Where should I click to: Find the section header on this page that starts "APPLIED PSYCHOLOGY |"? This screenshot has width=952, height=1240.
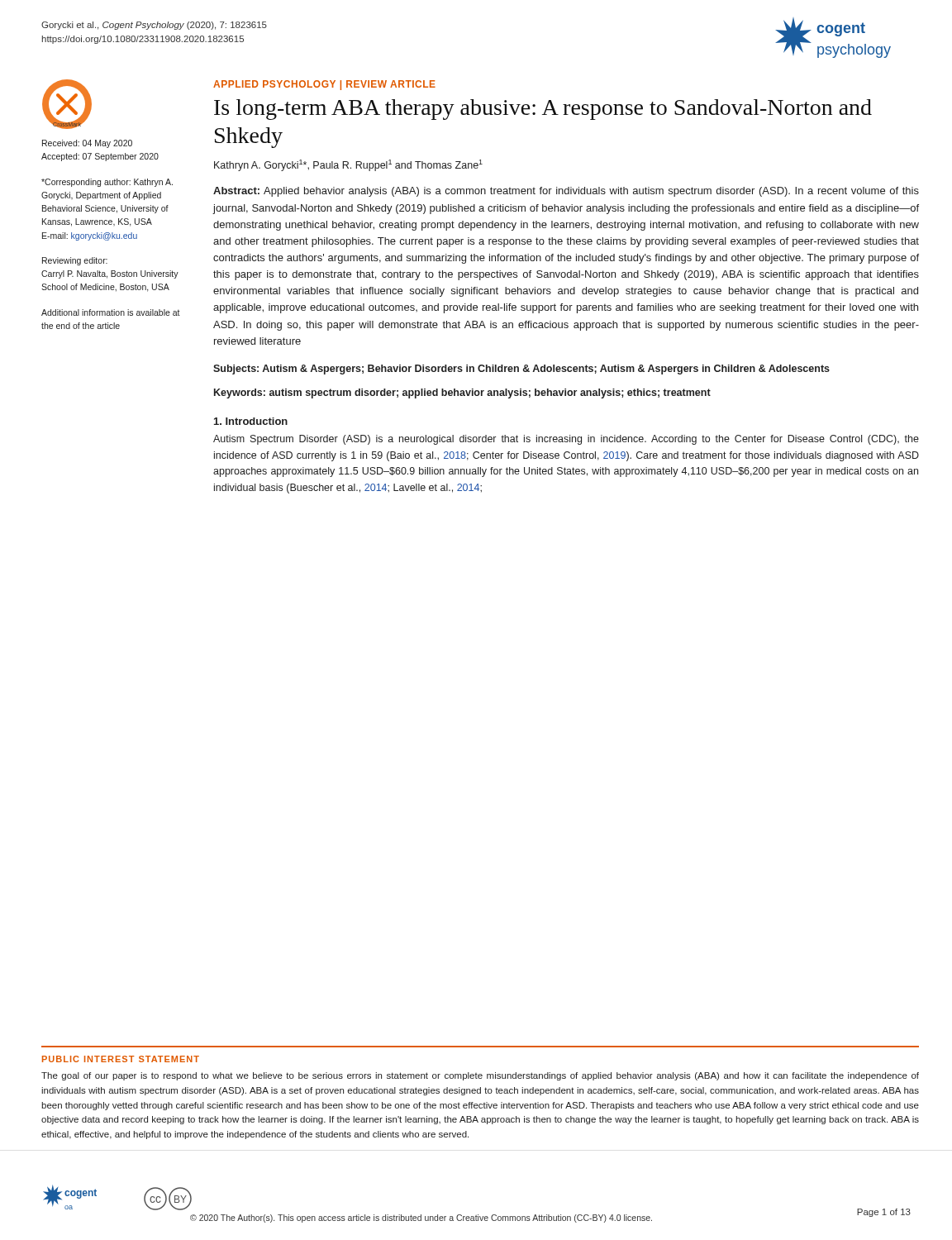click(x=325, y=84)
